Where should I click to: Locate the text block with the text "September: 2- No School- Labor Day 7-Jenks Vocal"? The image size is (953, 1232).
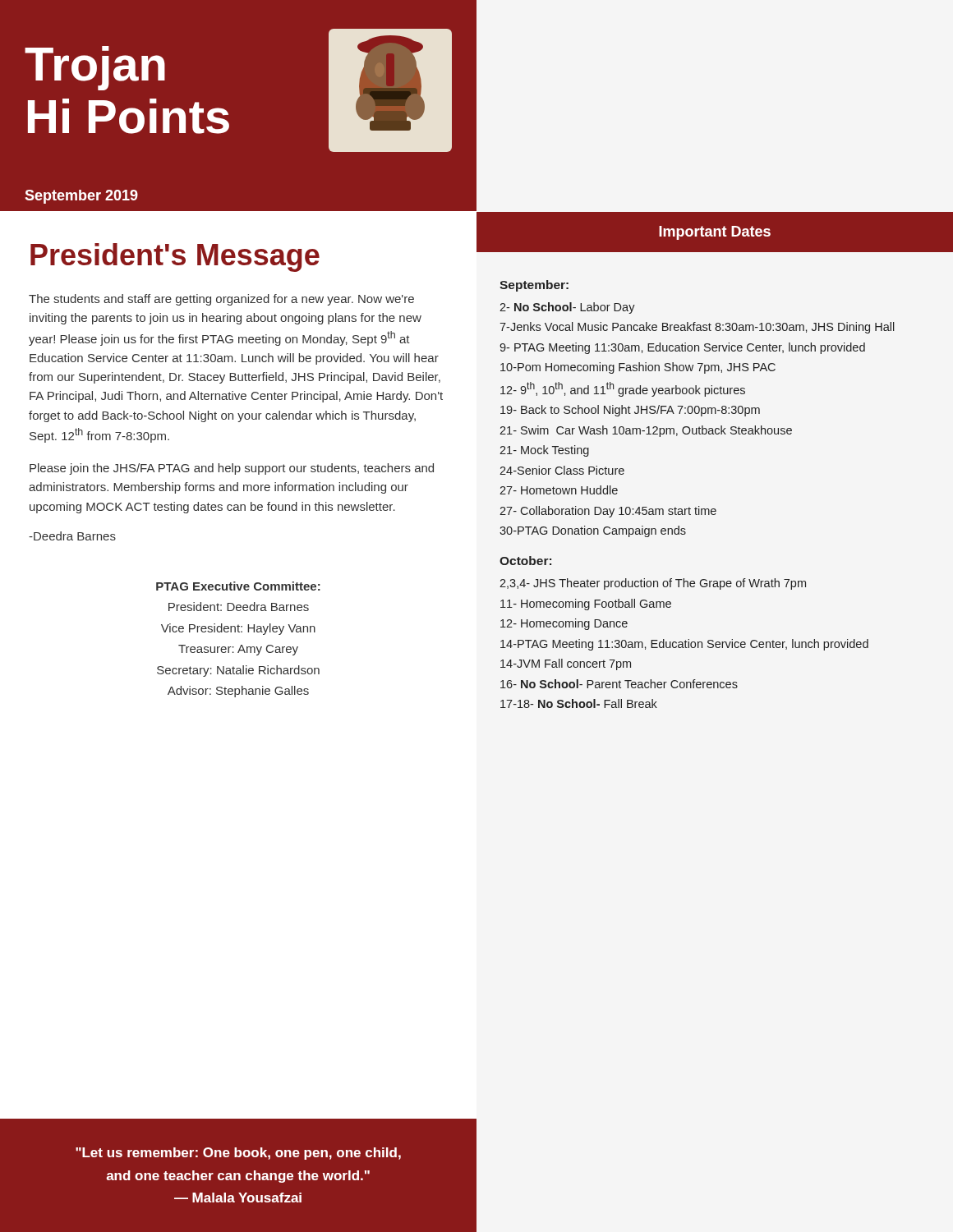click(715, 408)
